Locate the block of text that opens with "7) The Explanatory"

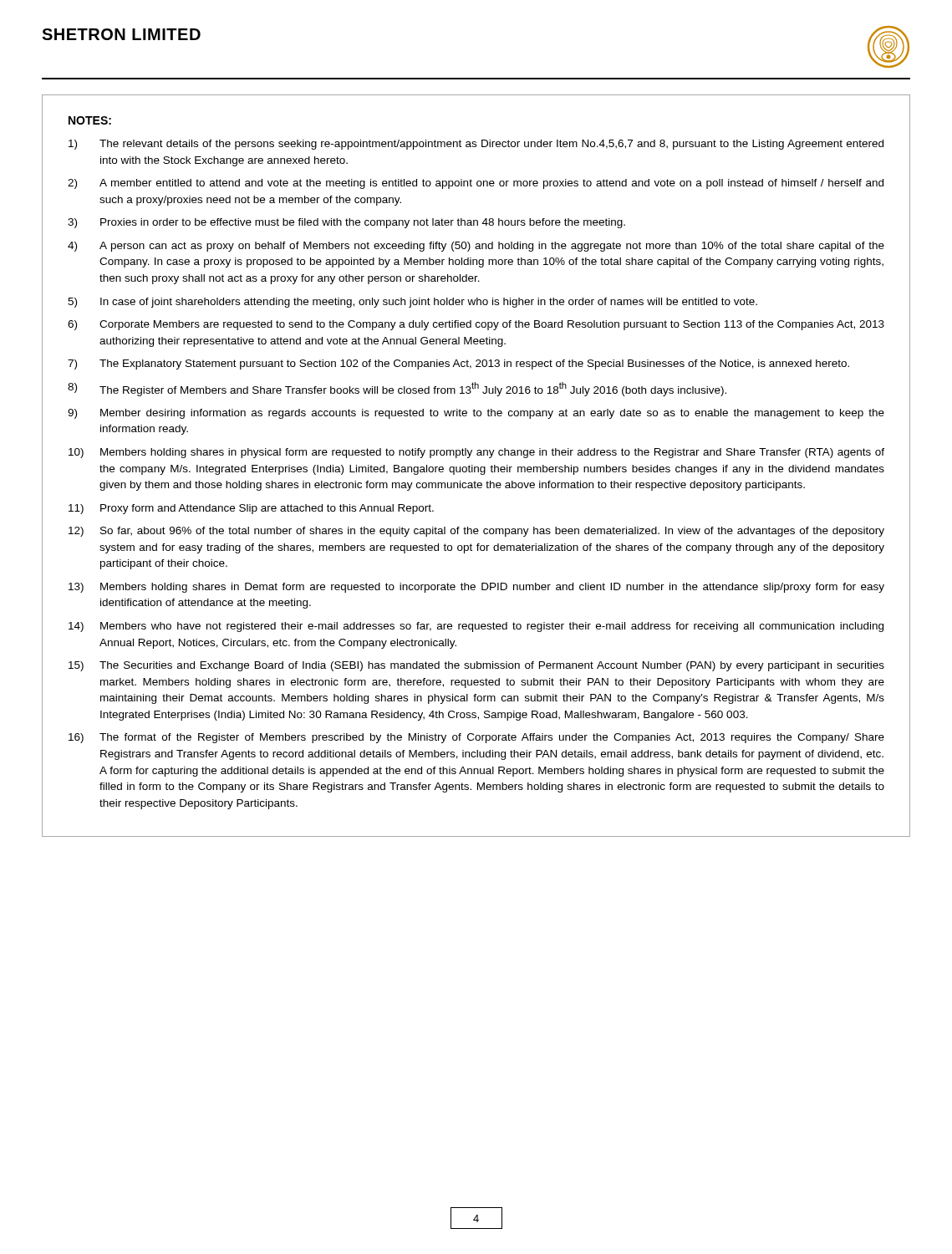[476, 364]
